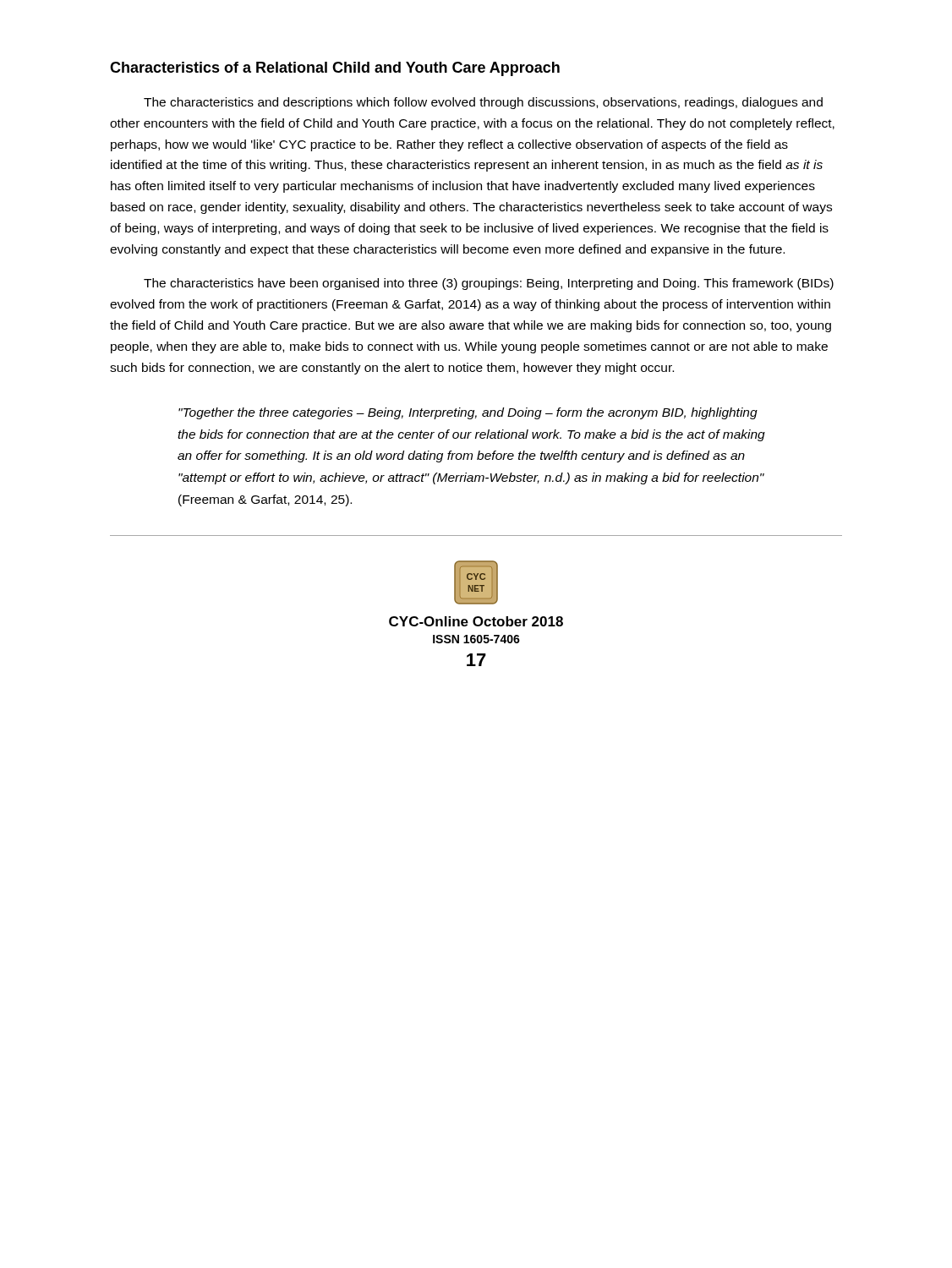Locate the logo

(476, 583)
